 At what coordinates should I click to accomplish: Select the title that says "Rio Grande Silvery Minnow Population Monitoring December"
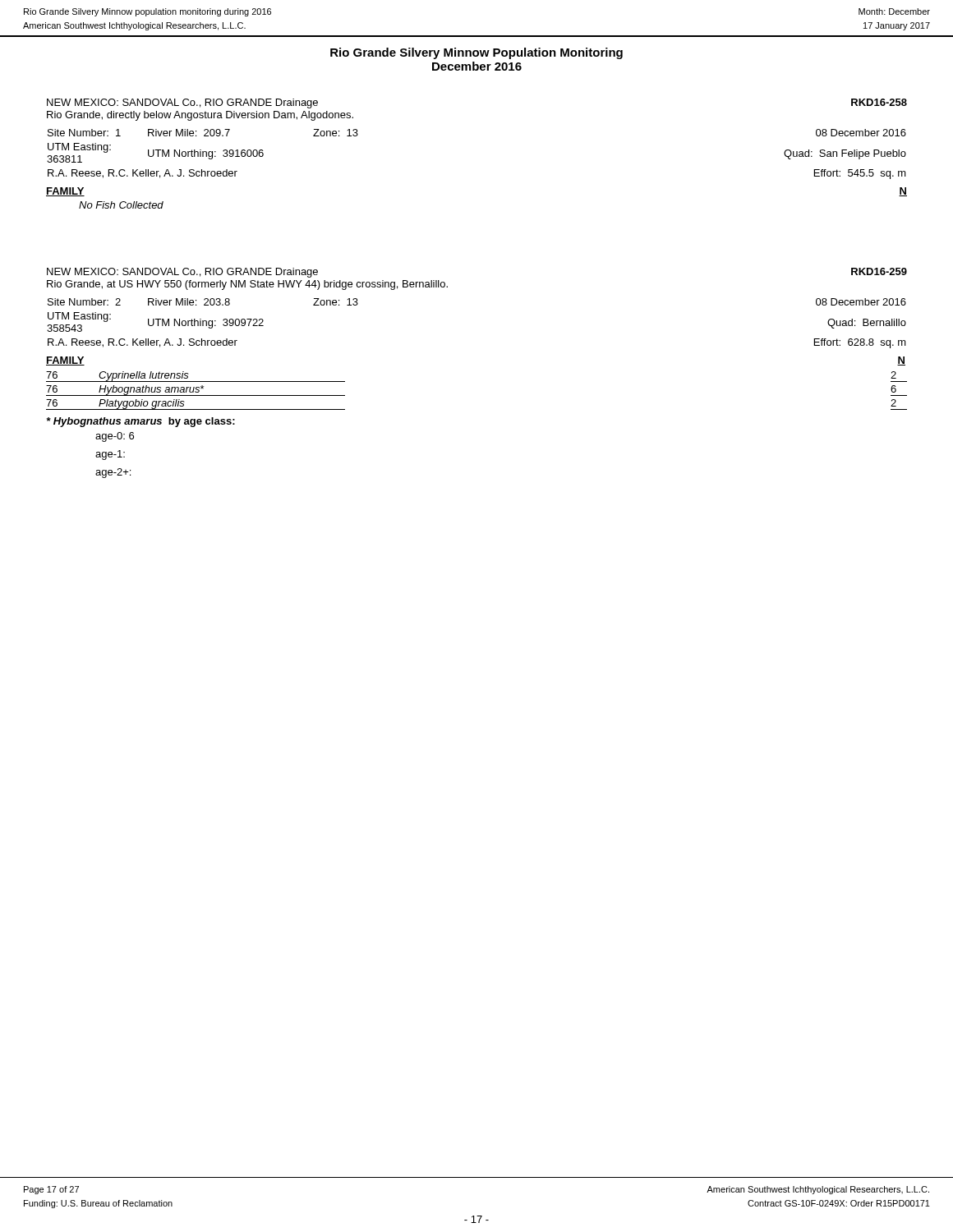[x=476, y=59]
